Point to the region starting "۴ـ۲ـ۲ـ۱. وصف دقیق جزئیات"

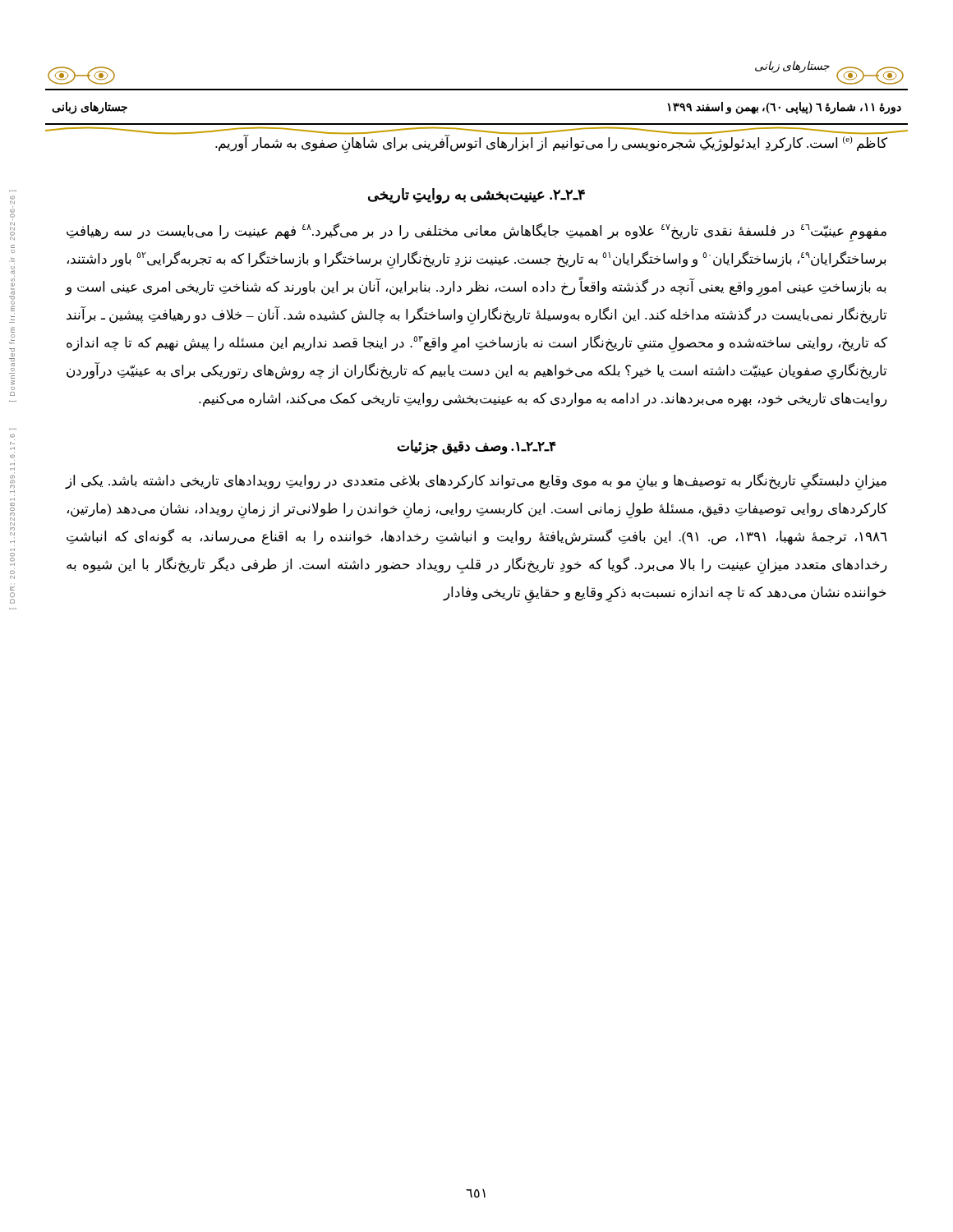[476, 446]
